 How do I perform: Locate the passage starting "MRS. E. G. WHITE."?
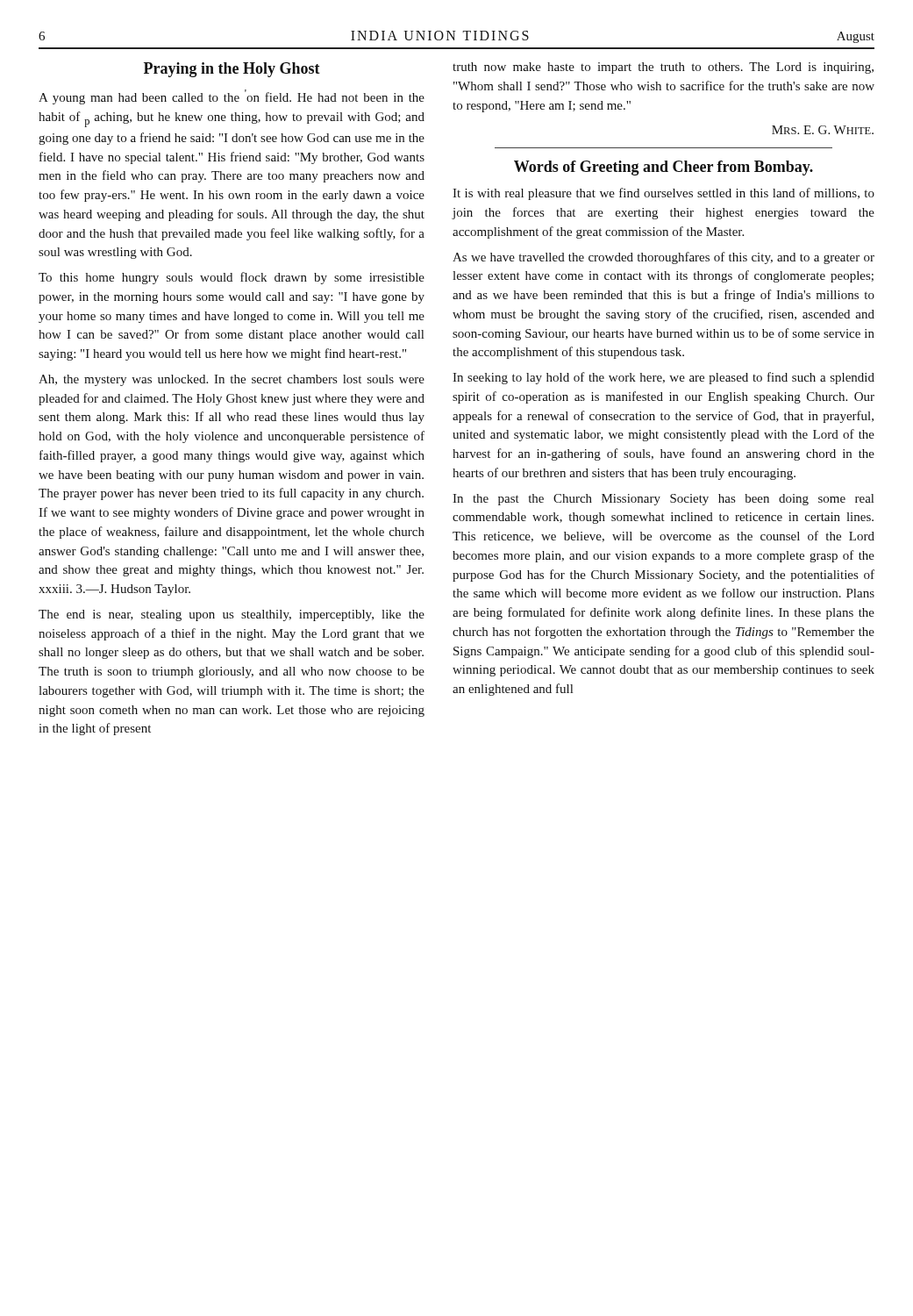pos(823,130)
